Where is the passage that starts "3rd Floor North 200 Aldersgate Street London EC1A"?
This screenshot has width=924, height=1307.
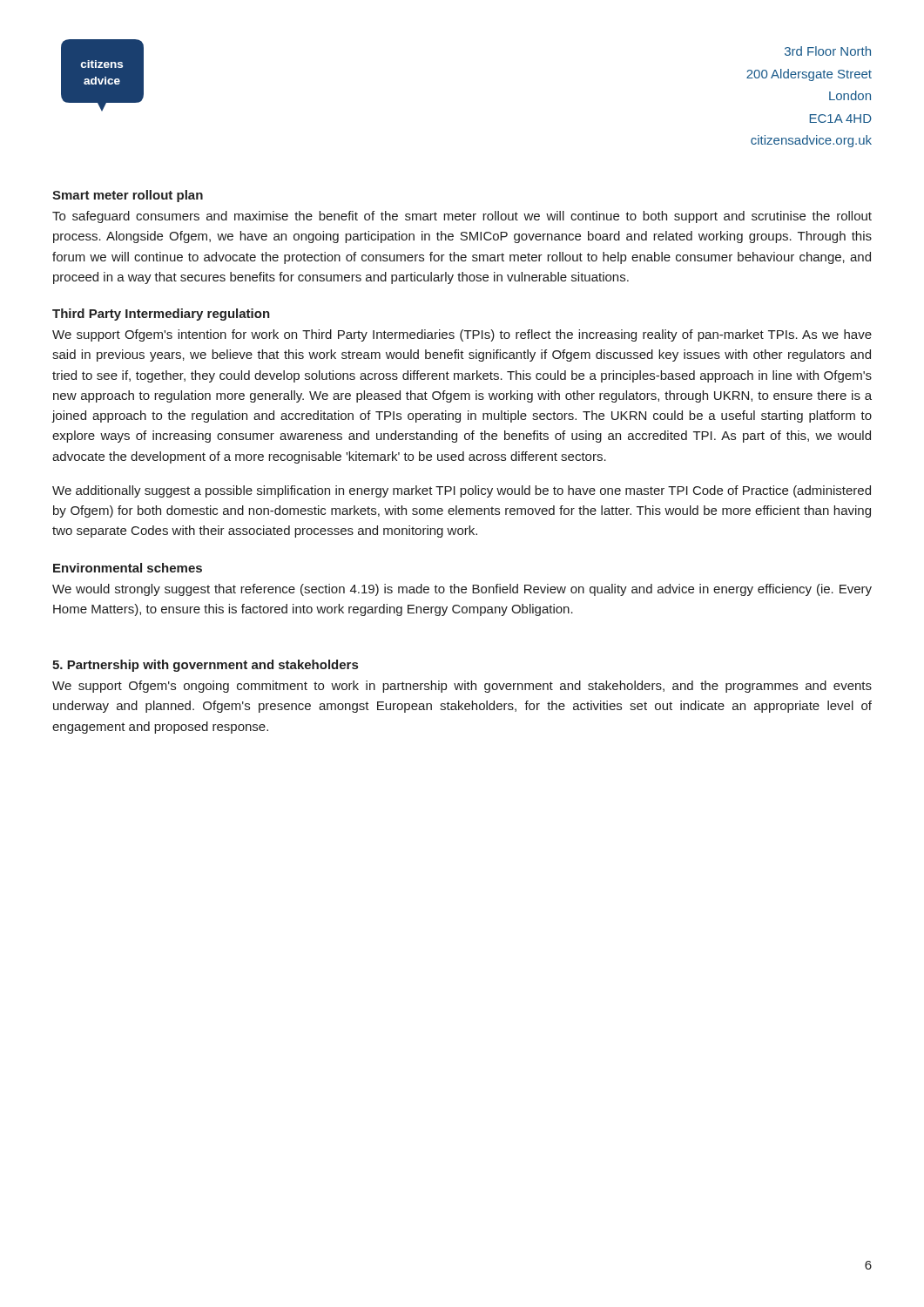[828, 51]
